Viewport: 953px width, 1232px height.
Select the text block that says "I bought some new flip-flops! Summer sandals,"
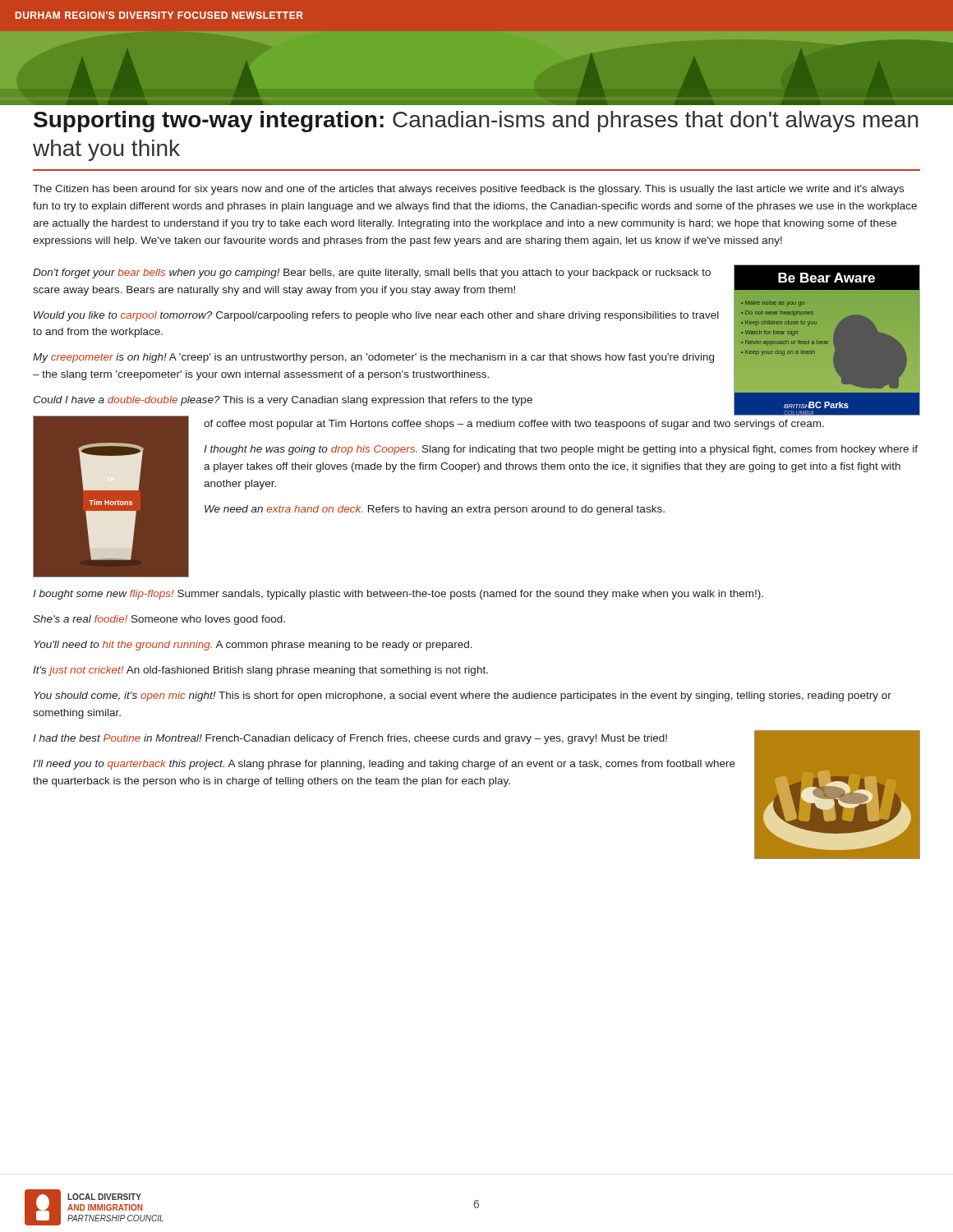[x=398, y=594]
